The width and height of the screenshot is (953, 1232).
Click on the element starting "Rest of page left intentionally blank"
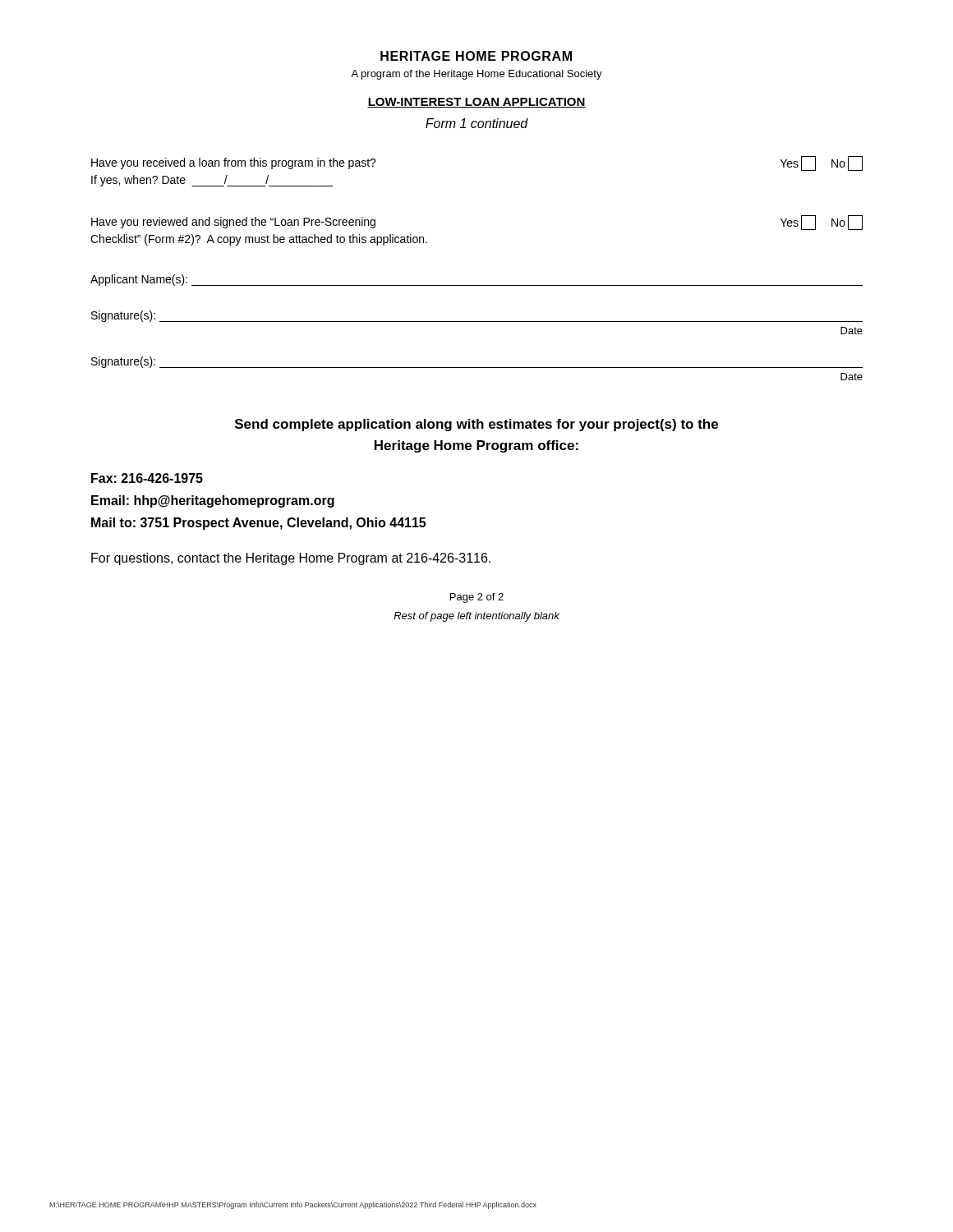(x=476, y=615)
